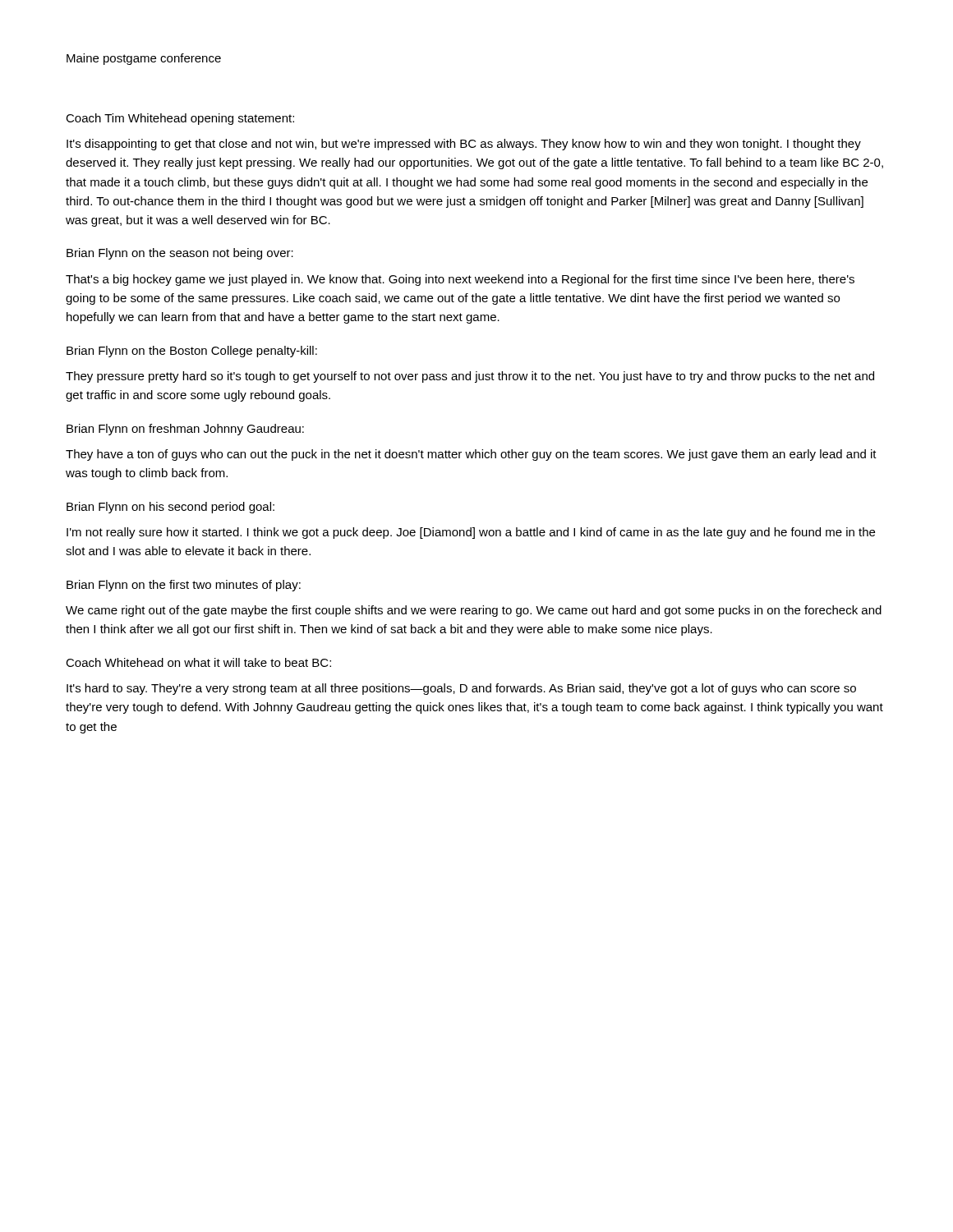The width and height of the screenshot is (953, 1232).
Task: Click on the region starting "We came right out"
Action: pyautogui.click(x=474, y=619)
